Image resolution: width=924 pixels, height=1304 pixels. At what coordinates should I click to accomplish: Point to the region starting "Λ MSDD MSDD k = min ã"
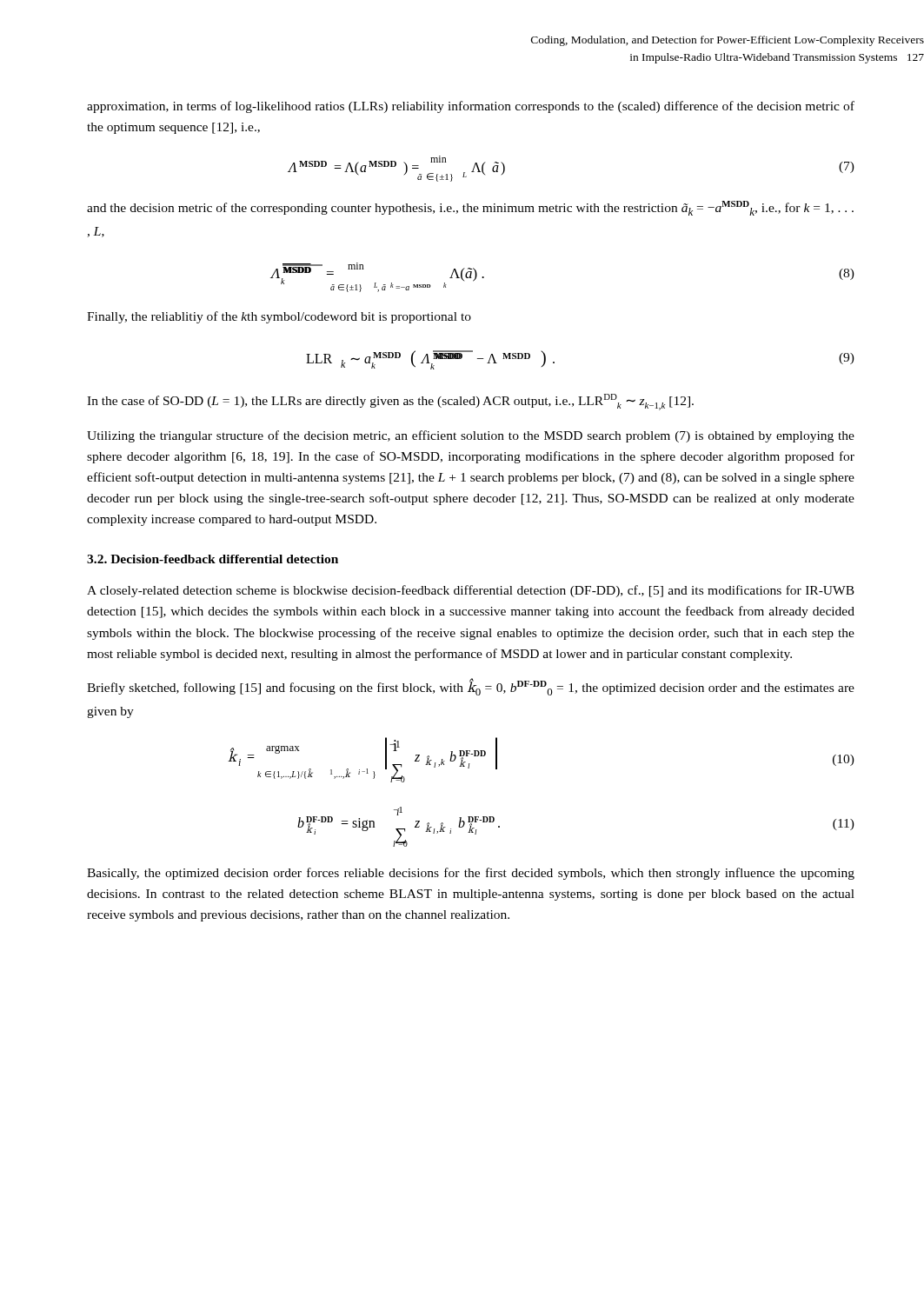point(471,273)
